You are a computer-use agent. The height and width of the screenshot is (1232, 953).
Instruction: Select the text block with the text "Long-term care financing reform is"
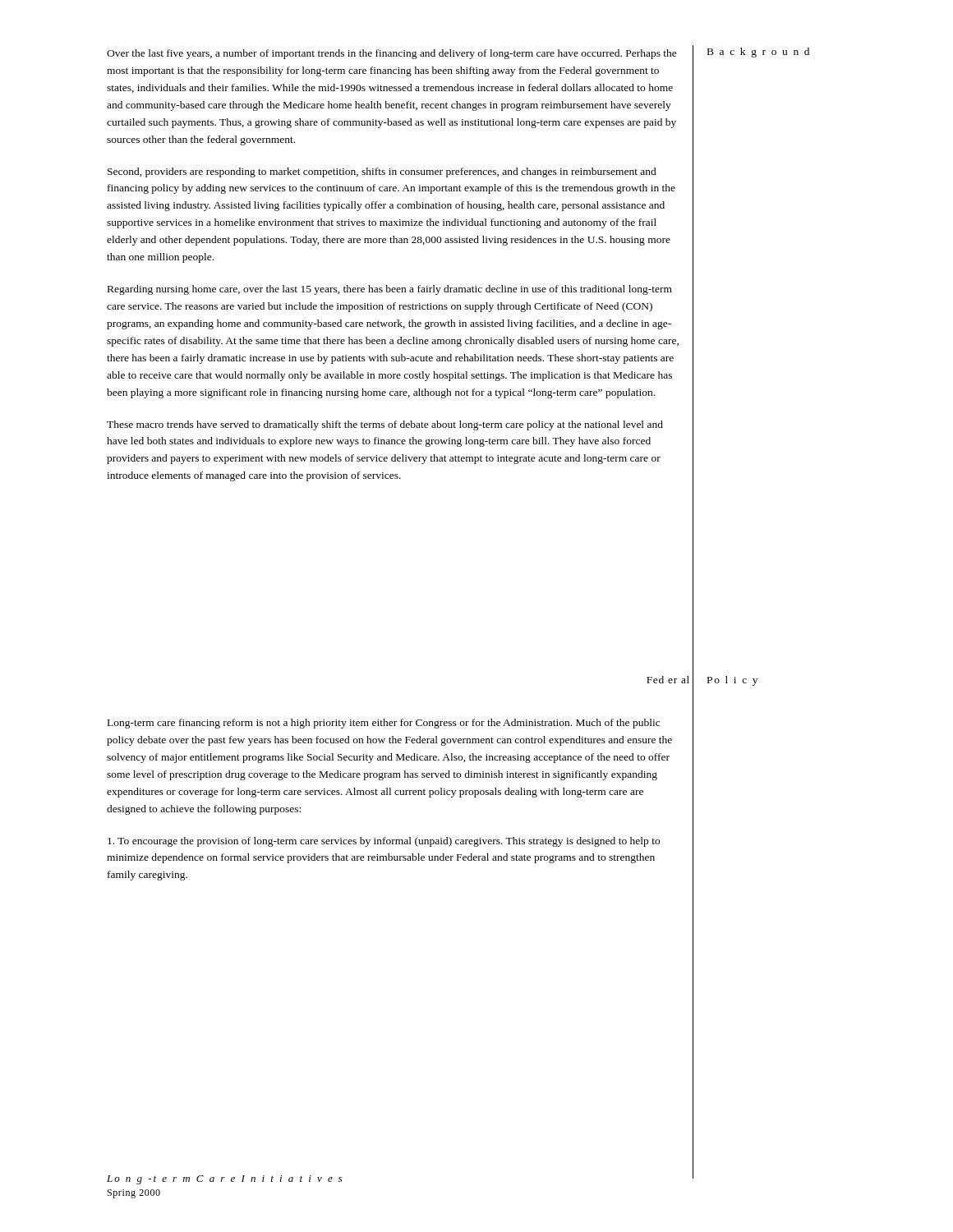point(394,766)
